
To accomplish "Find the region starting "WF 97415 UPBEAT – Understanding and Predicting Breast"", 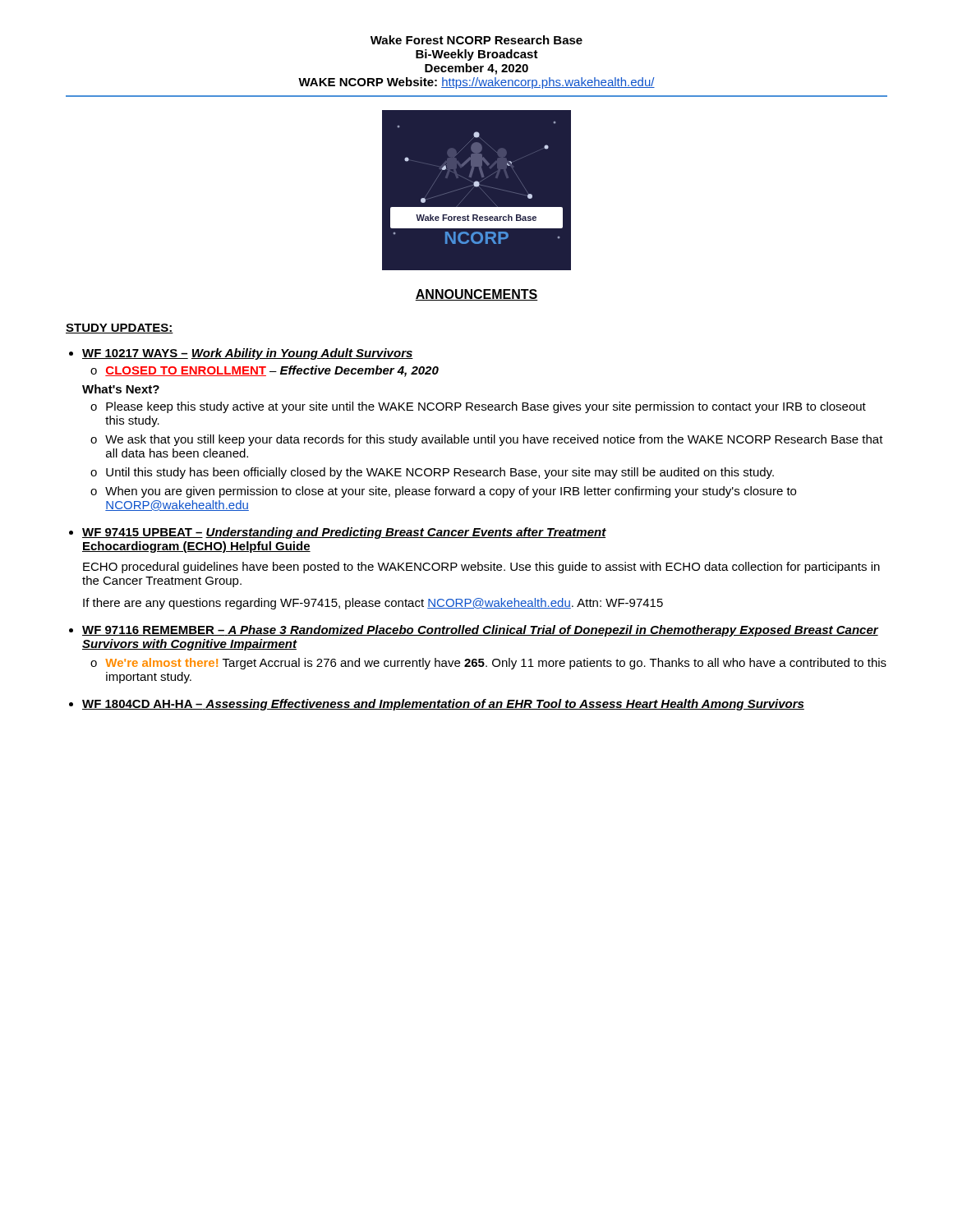I will coord(485,567).
